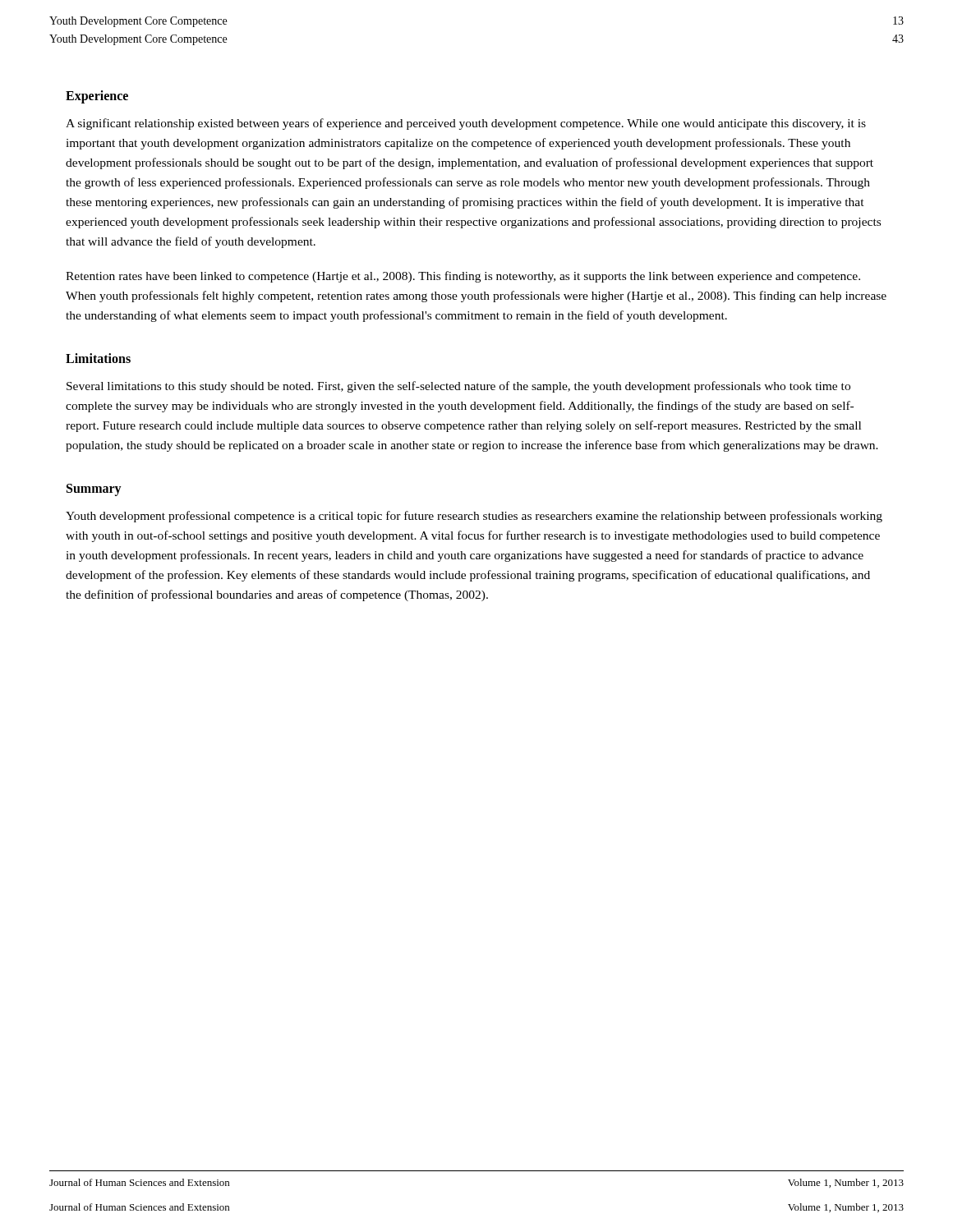Point to the block starting "Retention rates have been linked to competence (Hartje"
This screenshot has height=1232, width=953.
pyautogui.click(x=476, y=295)
